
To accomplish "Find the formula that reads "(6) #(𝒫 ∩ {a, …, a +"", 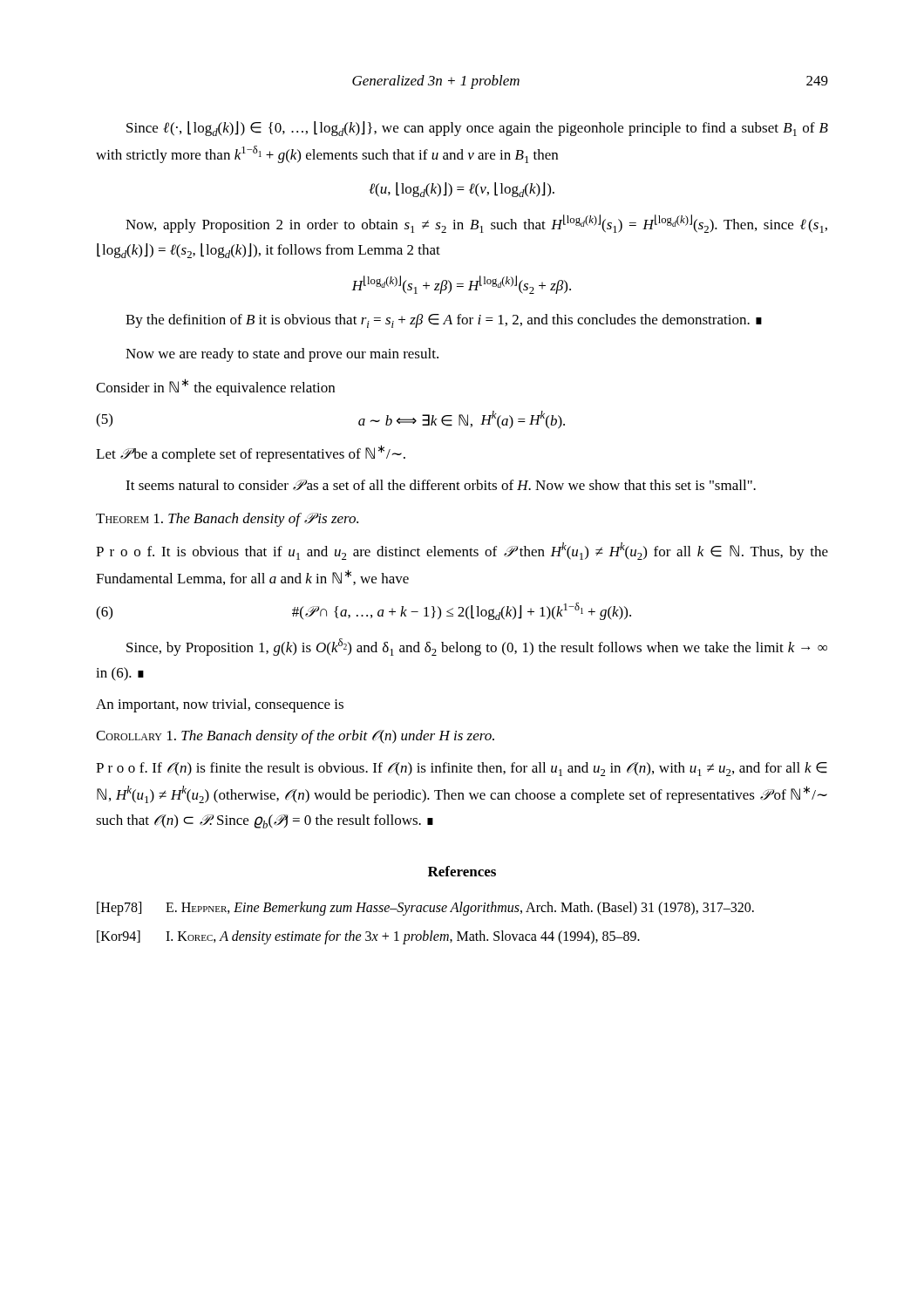I will coord(445,613).
